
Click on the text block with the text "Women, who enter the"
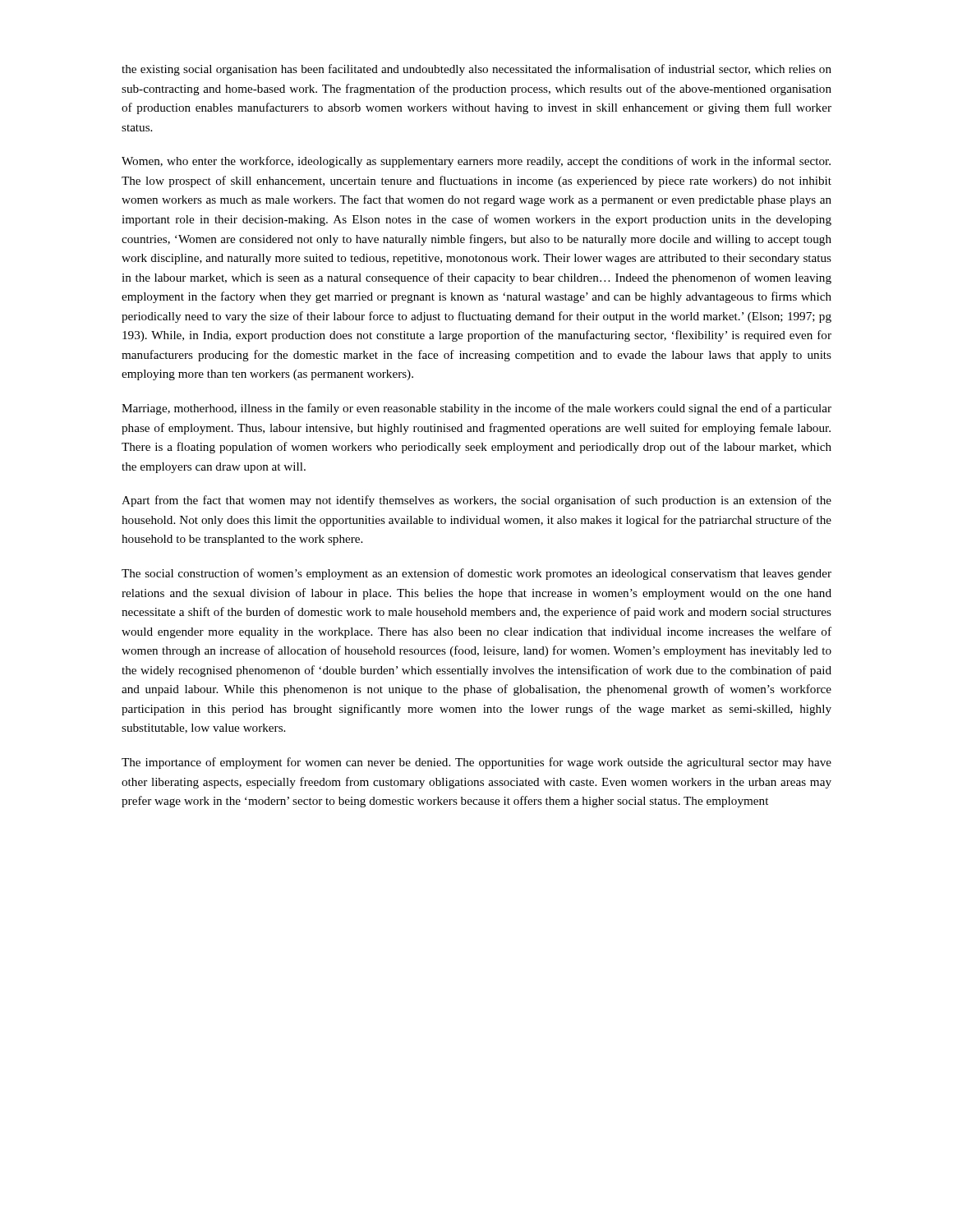pyautogui.click(x=476, y=267)
